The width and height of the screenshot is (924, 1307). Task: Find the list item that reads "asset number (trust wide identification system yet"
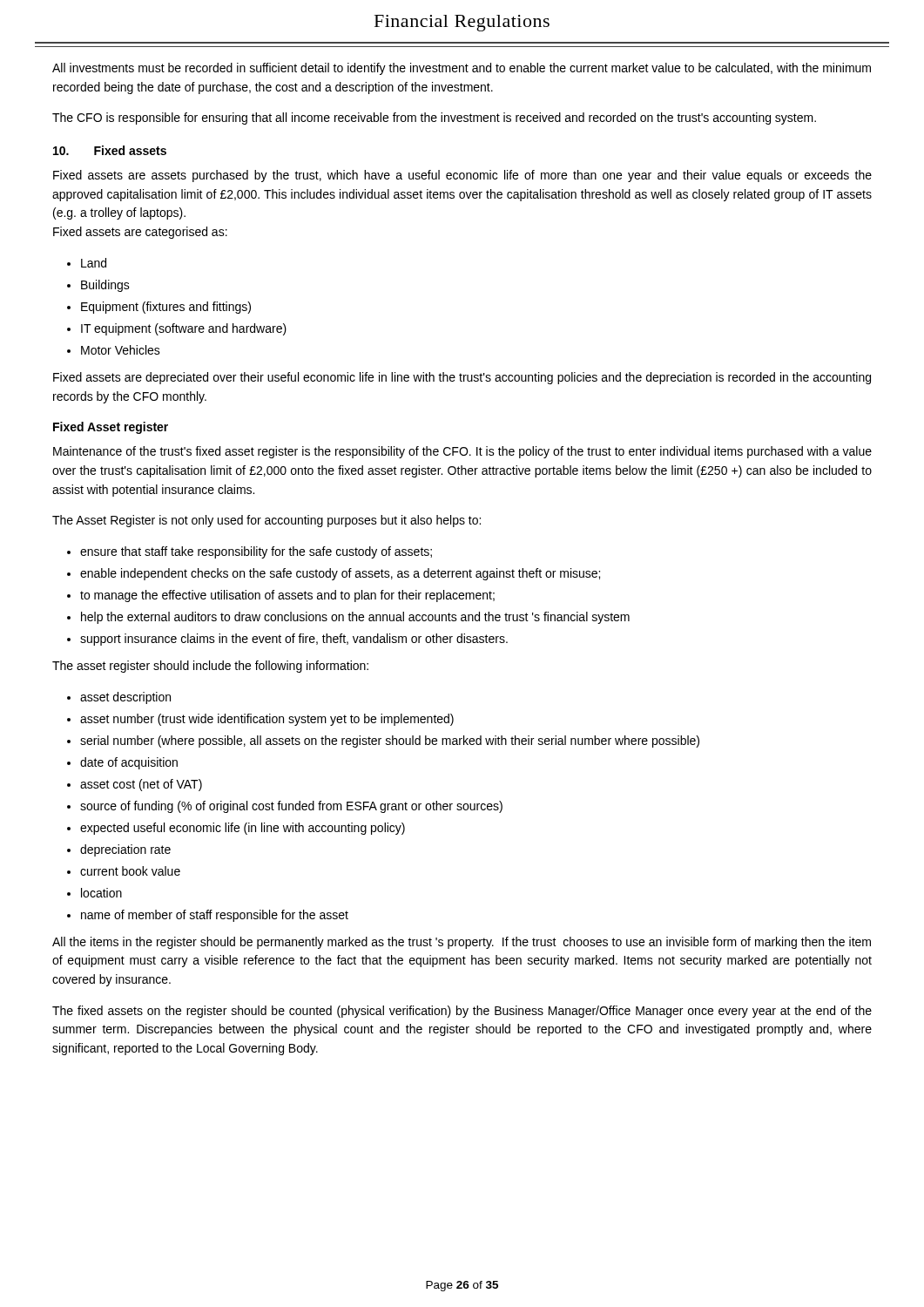pyautogui.click(x=267, y=719)
